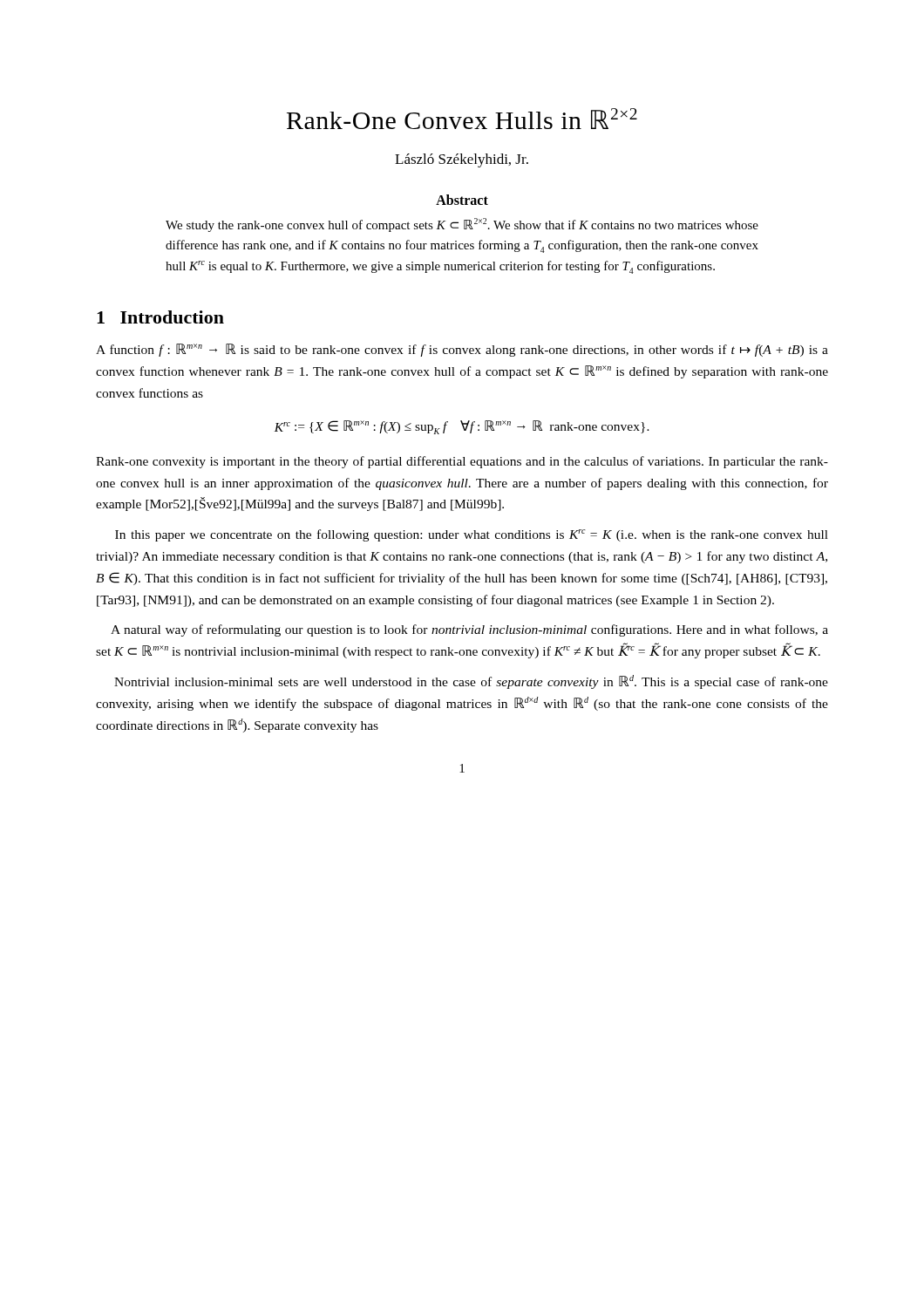Click the passage that begins "In this paper we concentrate"
The width and height of the screenshot is (924, 1308).
[462, 566]
